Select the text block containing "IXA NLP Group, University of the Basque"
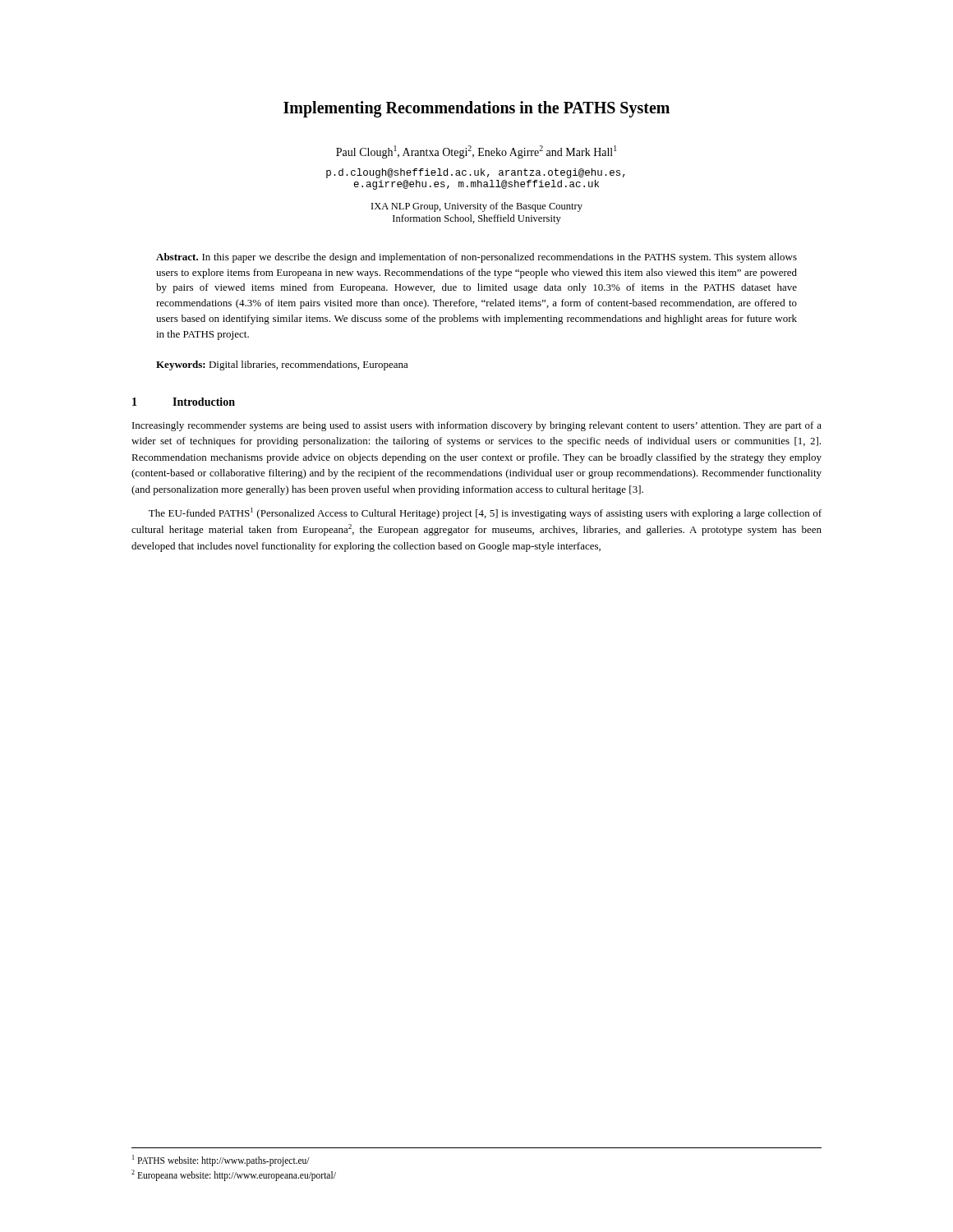 pyautogui.click(x=476, y=212)
